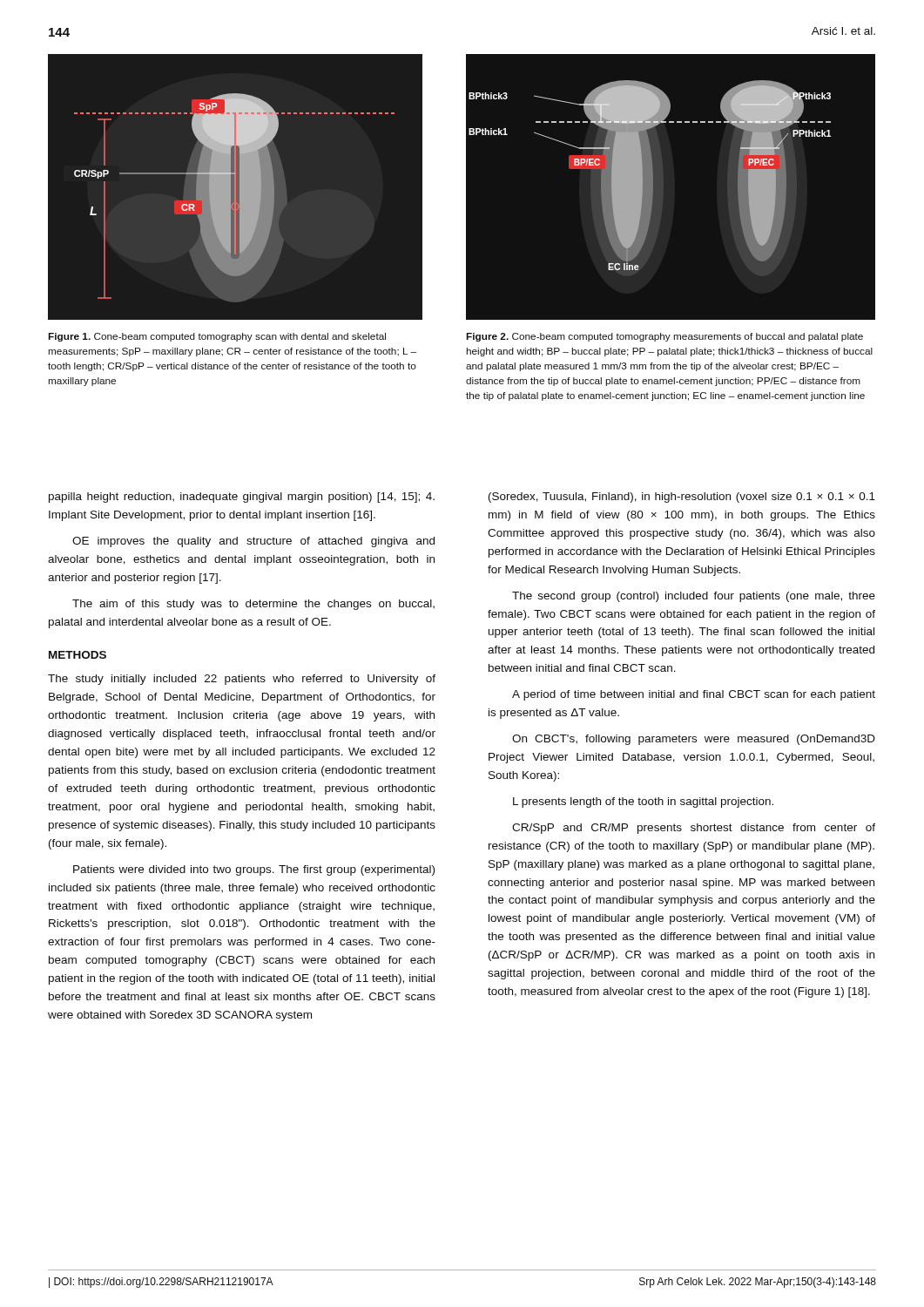This screenshot has height=1307, width=924.
Task: Select the element starting "OE improves the quality and structure"
Action: coord(242,559)
